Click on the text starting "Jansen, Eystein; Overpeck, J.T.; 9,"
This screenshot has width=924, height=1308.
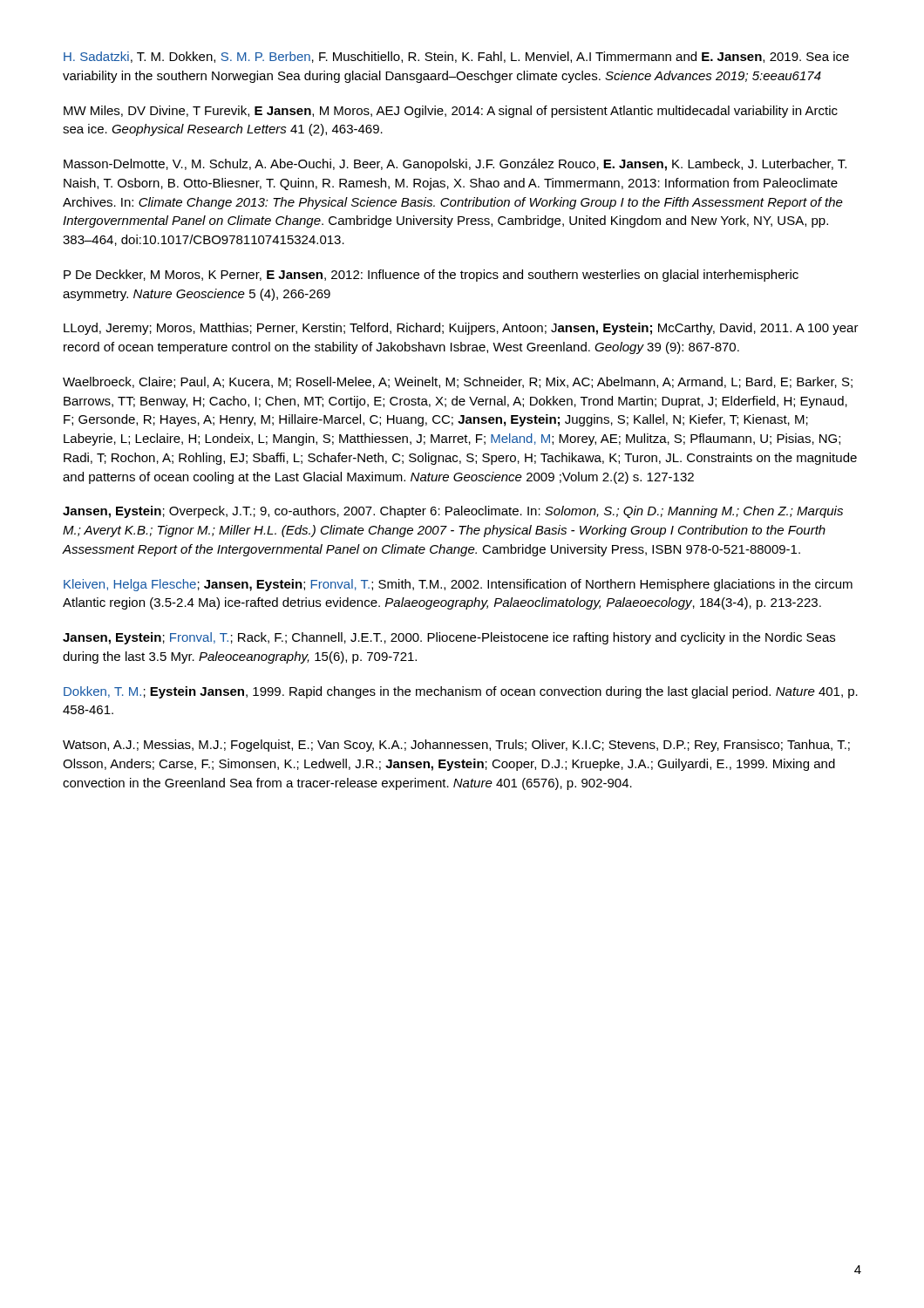point(453,530)
